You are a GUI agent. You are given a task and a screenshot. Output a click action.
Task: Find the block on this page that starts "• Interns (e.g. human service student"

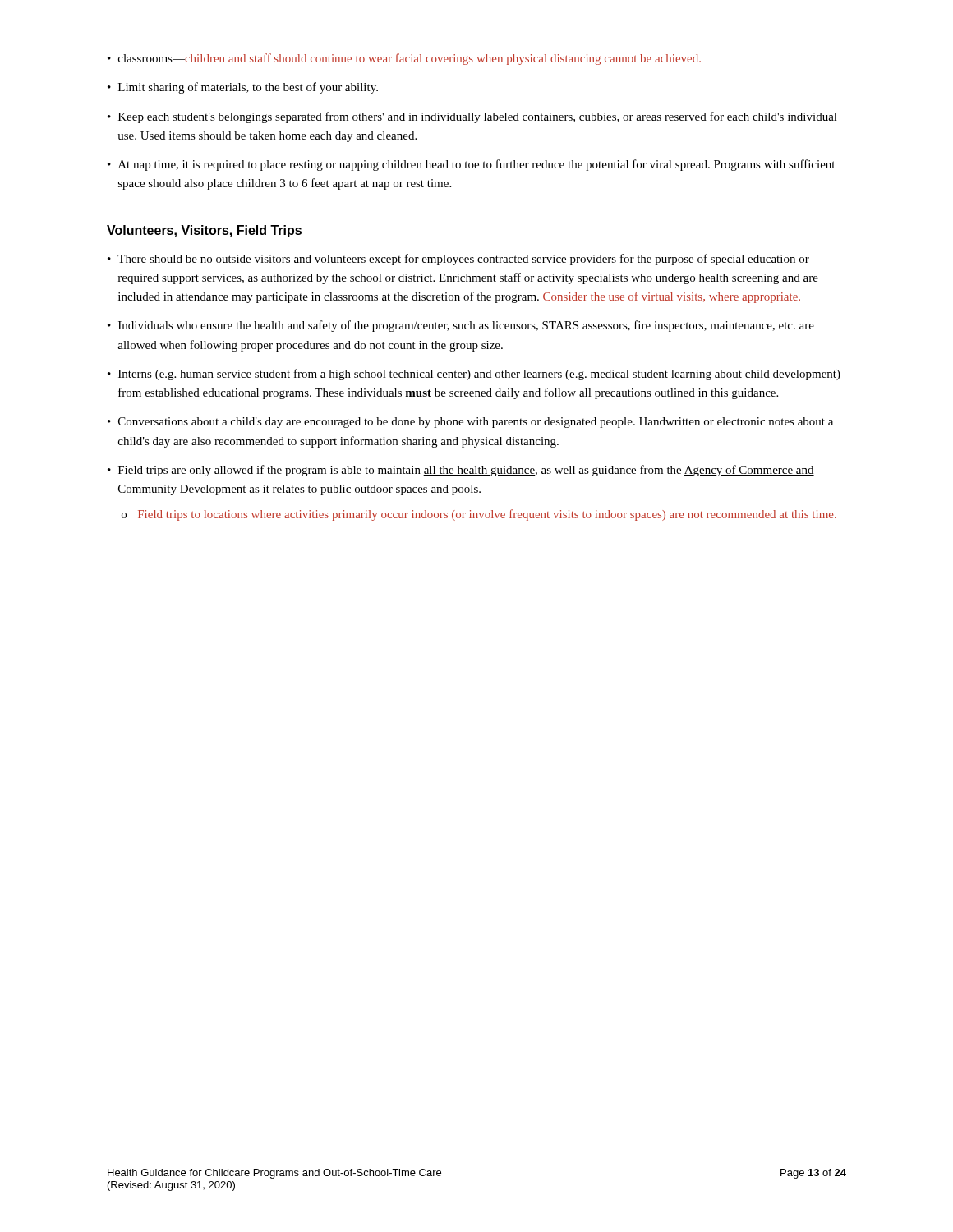[x=476, y=384]
